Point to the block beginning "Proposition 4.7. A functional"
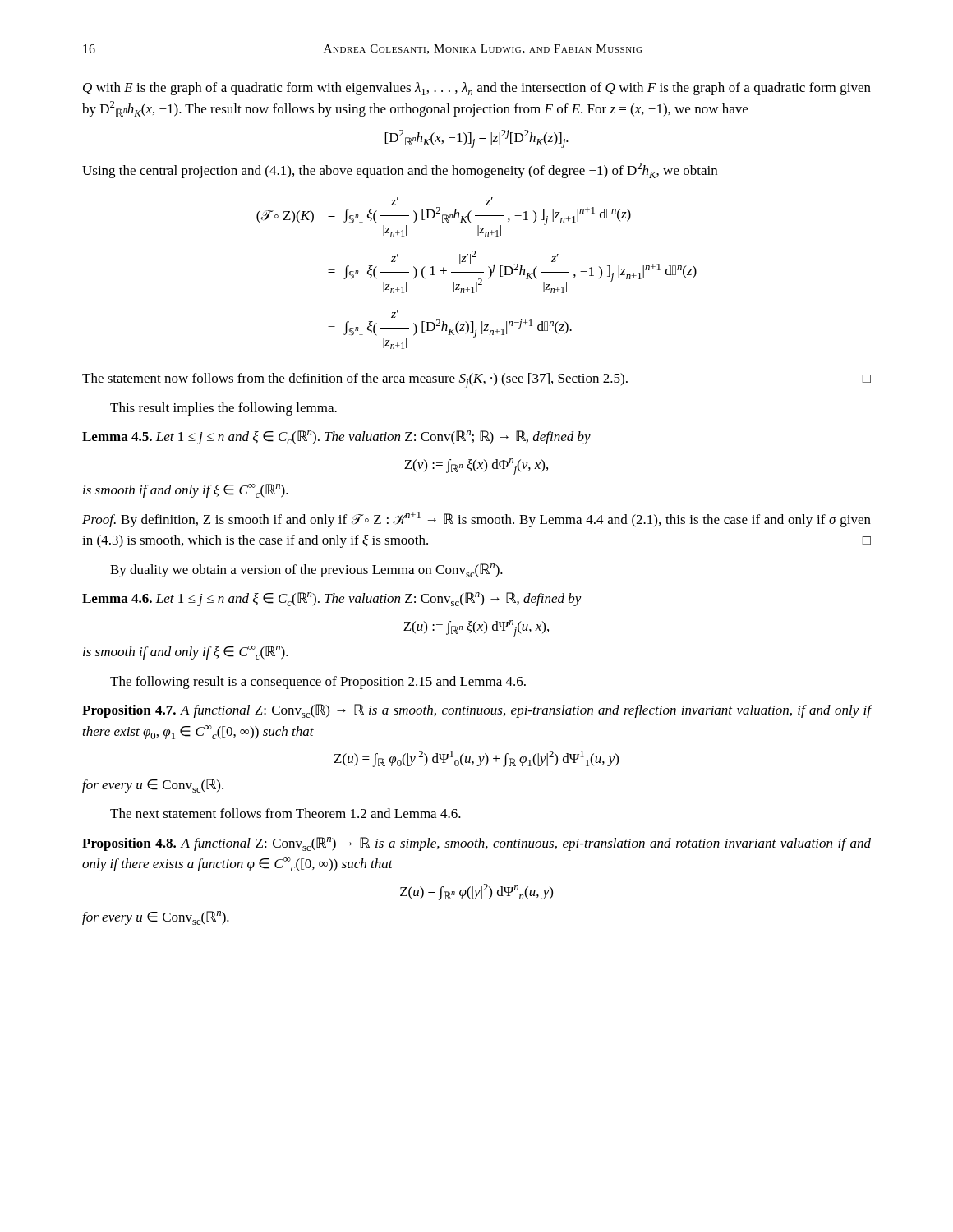Image resolution: width=953 pixels, height=1232 pixels. pyautogui.click(x=476, y=722)
